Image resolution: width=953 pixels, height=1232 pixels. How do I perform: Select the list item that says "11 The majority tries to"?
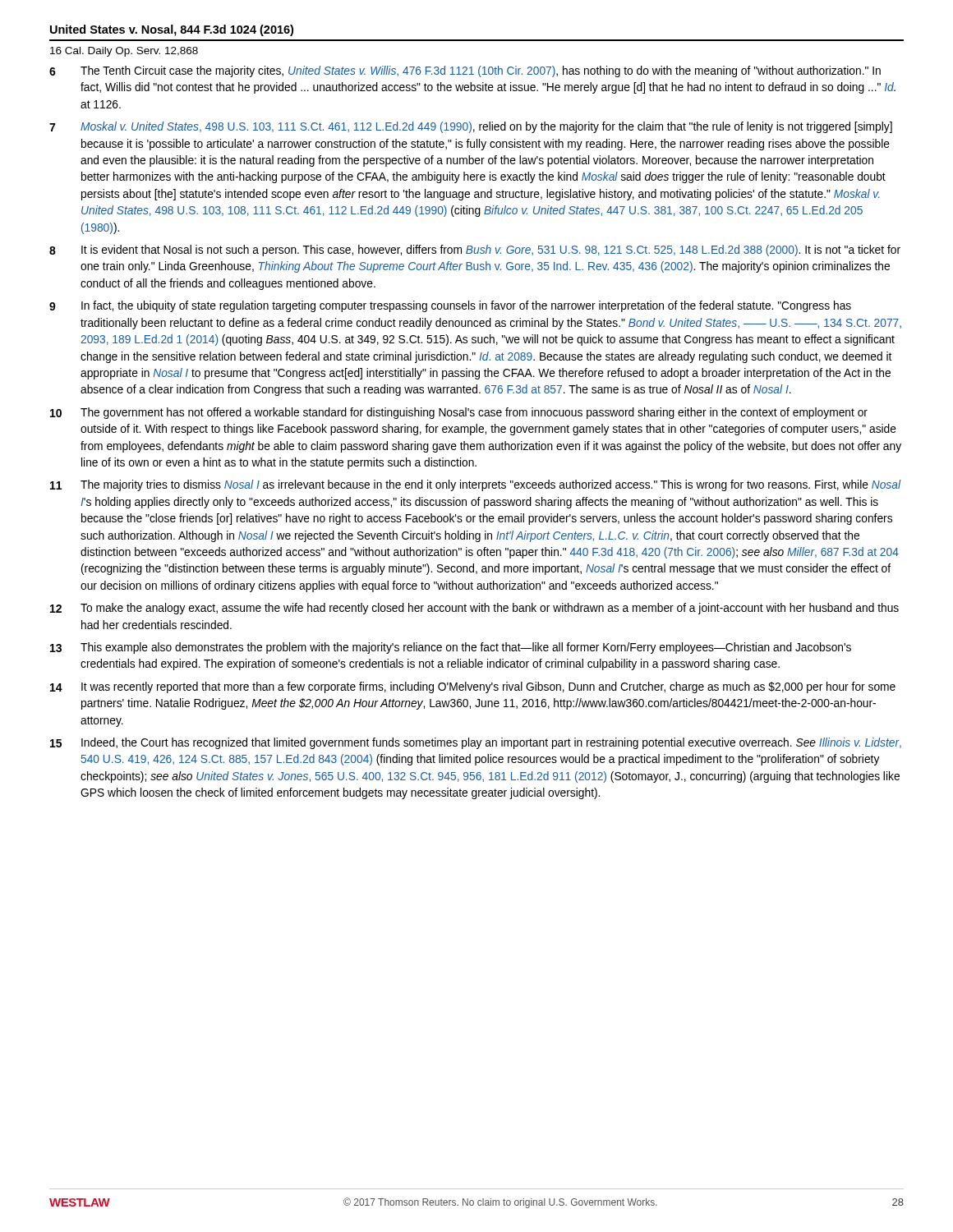pos(476,536)
